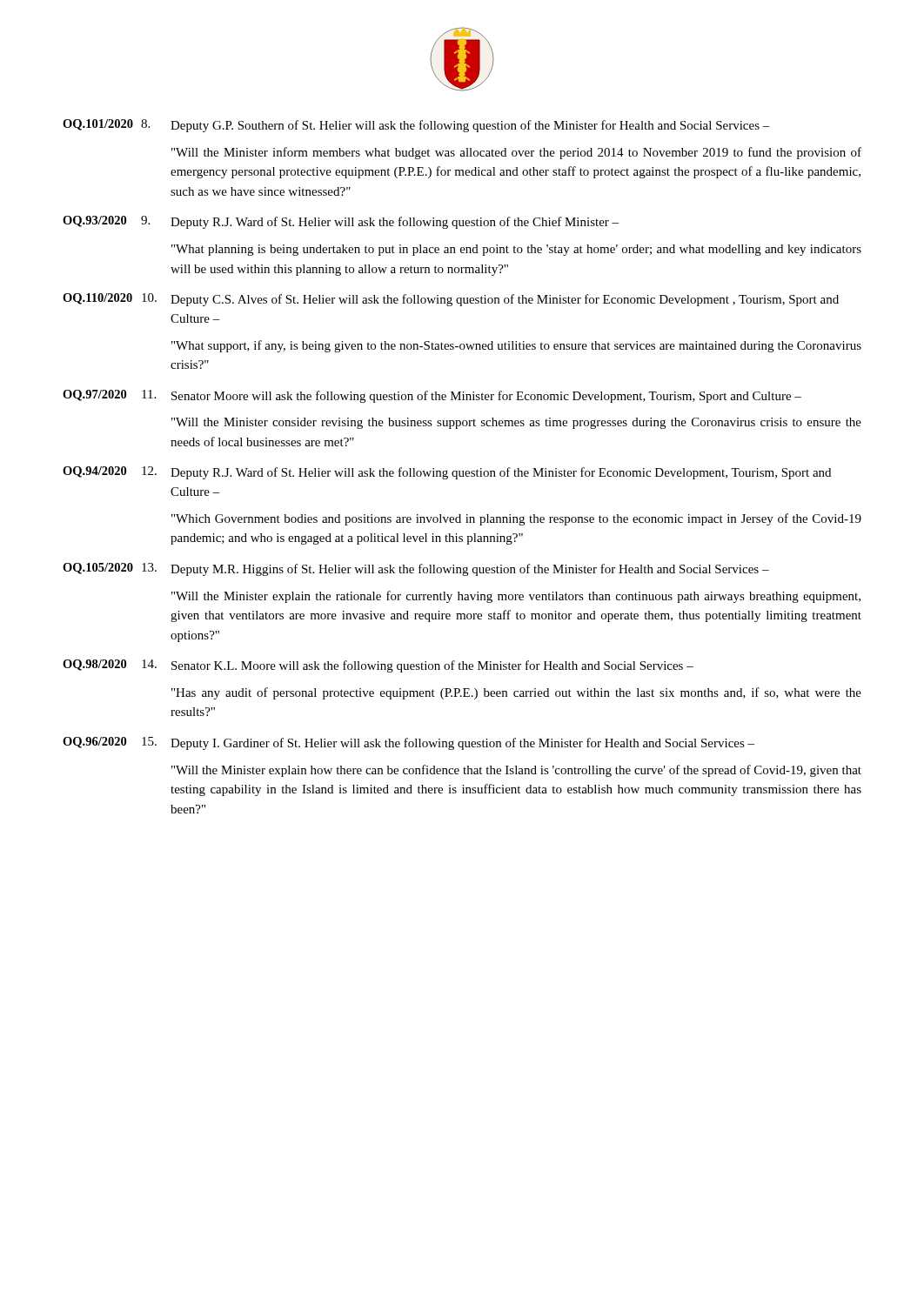Select the element starting "OQ.101/2020 8. Deputy G.P. Southern"
The width and height of the screenshot is (924, 1305).
click(462, 159)
